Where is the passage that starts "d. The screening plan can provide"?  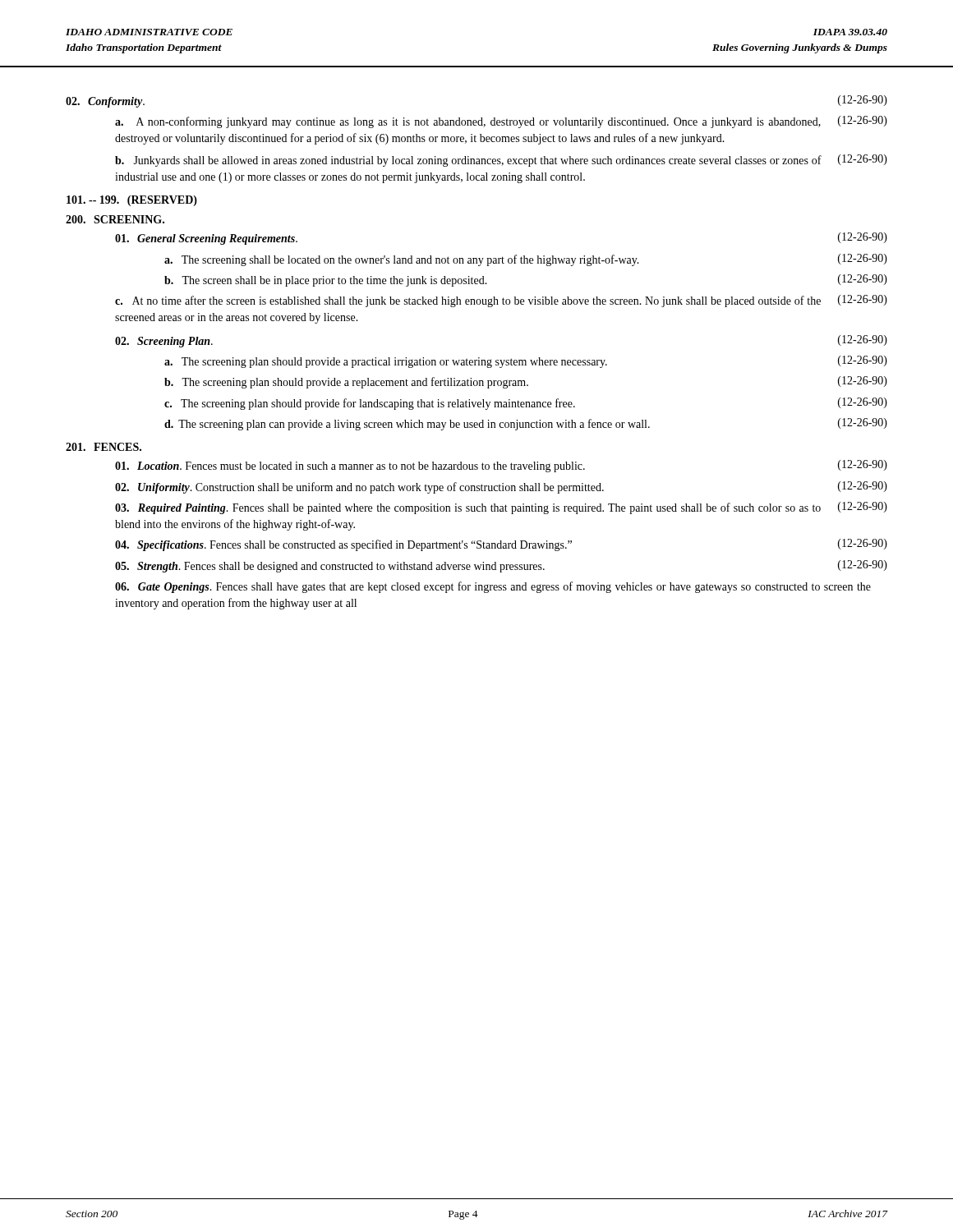476,425
